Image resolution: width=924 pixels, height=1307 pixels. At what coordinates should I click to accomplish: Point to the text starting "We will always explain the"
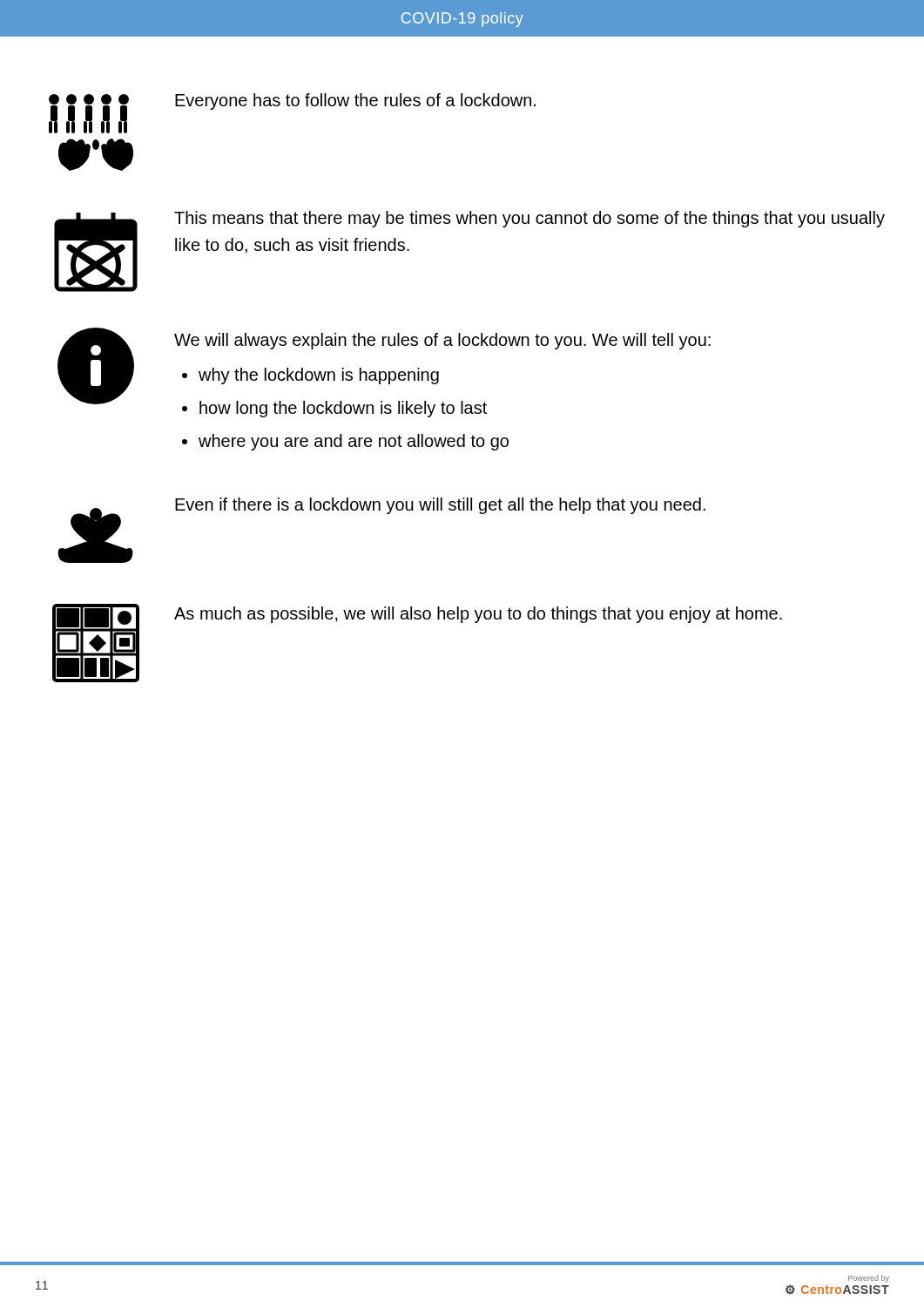point(442,341)
